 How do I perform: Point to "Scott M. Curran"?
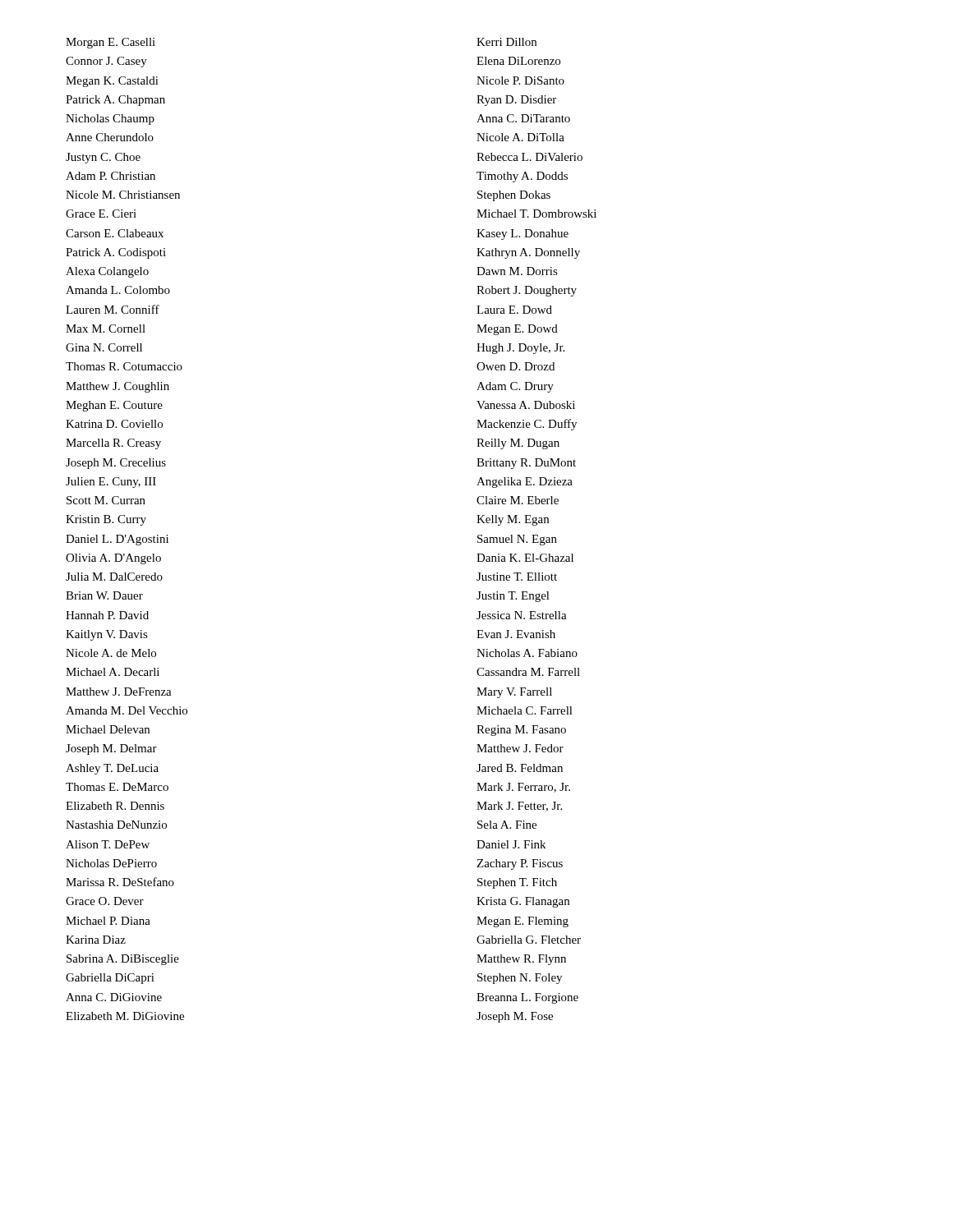pyautogui.click(x=106, y=500)
